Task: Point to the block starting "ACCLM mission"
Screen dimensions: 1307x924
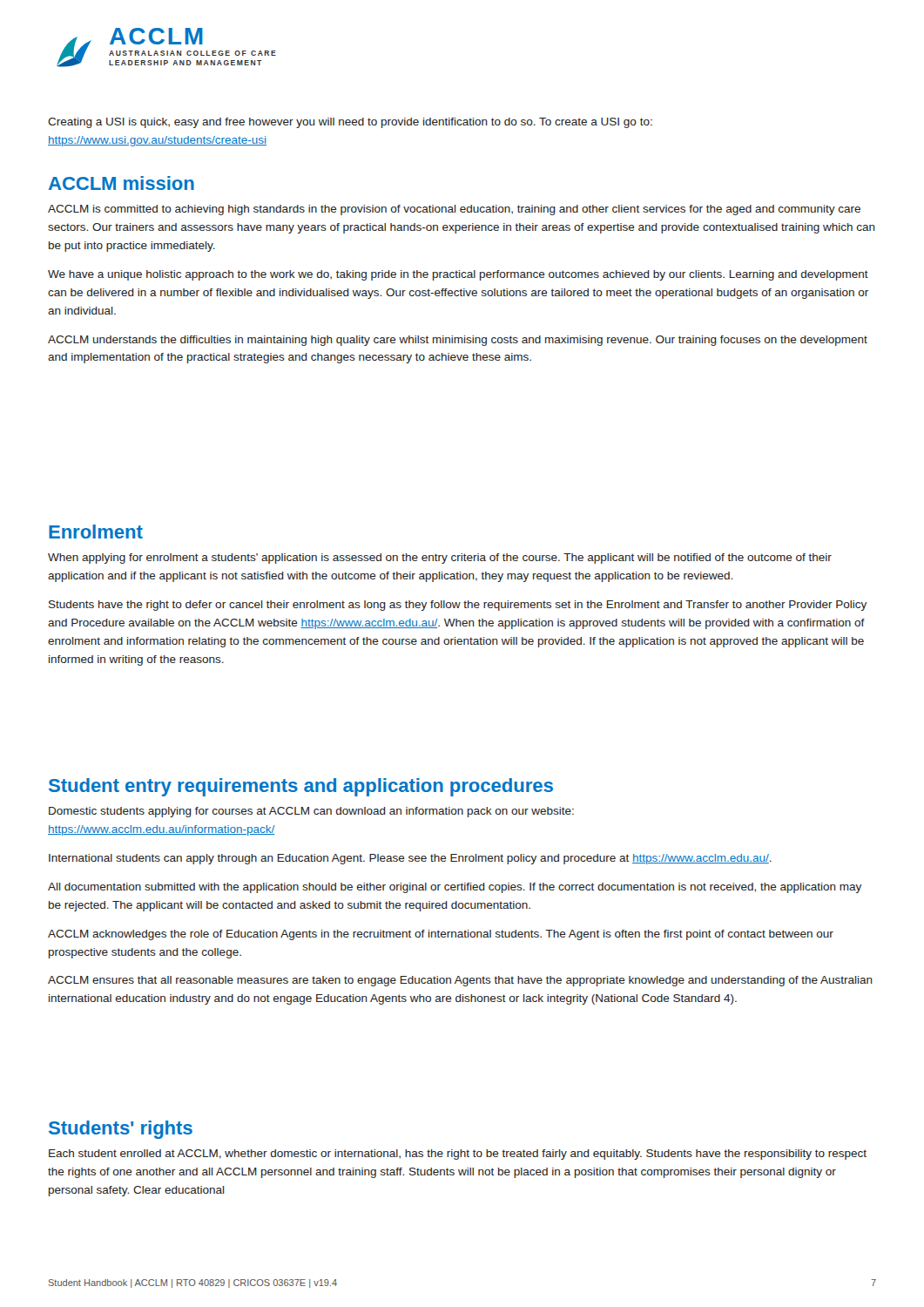Action: (x=121, y=183)
